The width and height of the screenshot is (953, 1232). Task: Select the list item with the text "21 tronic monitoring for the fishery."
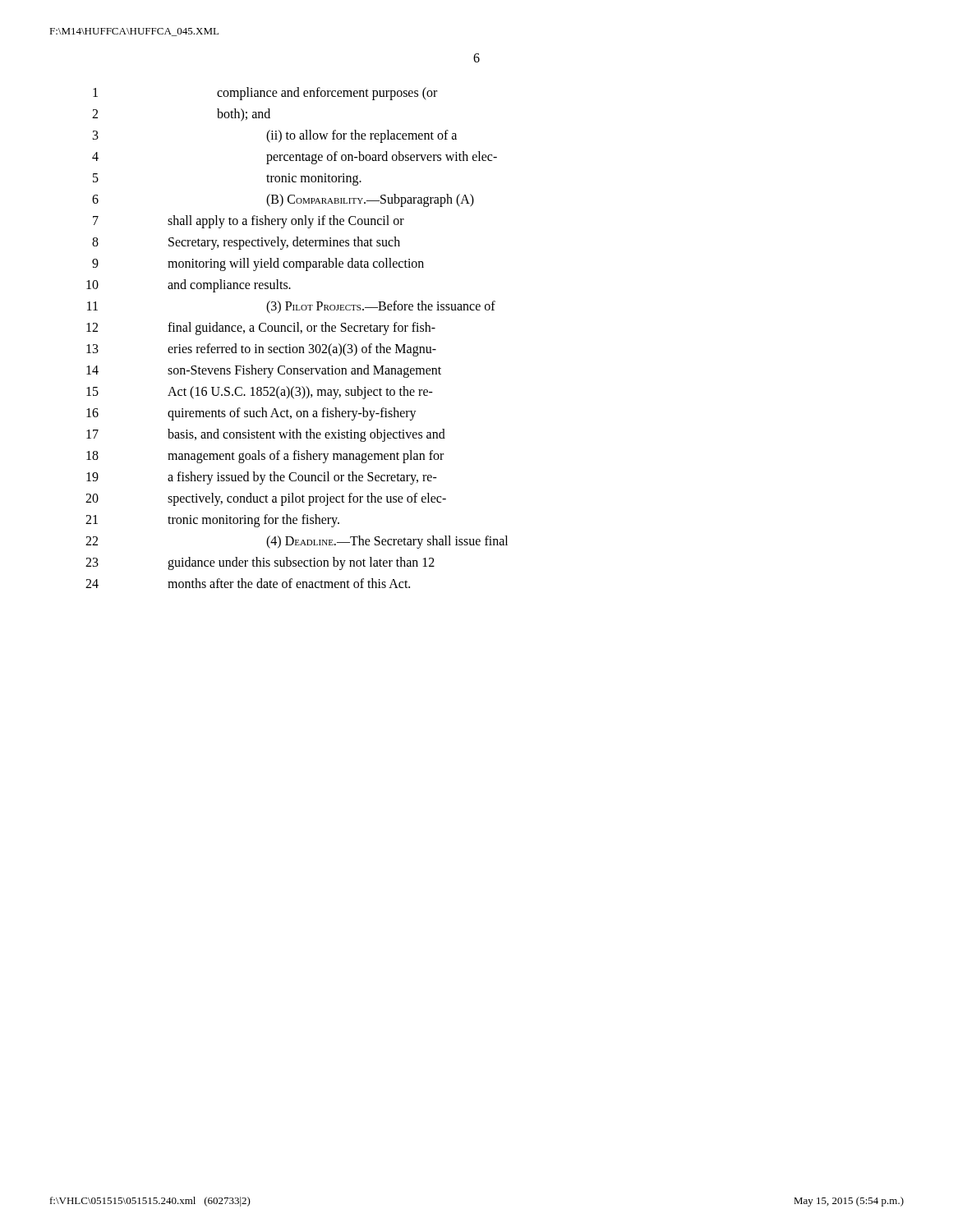(x=212, y=521)
